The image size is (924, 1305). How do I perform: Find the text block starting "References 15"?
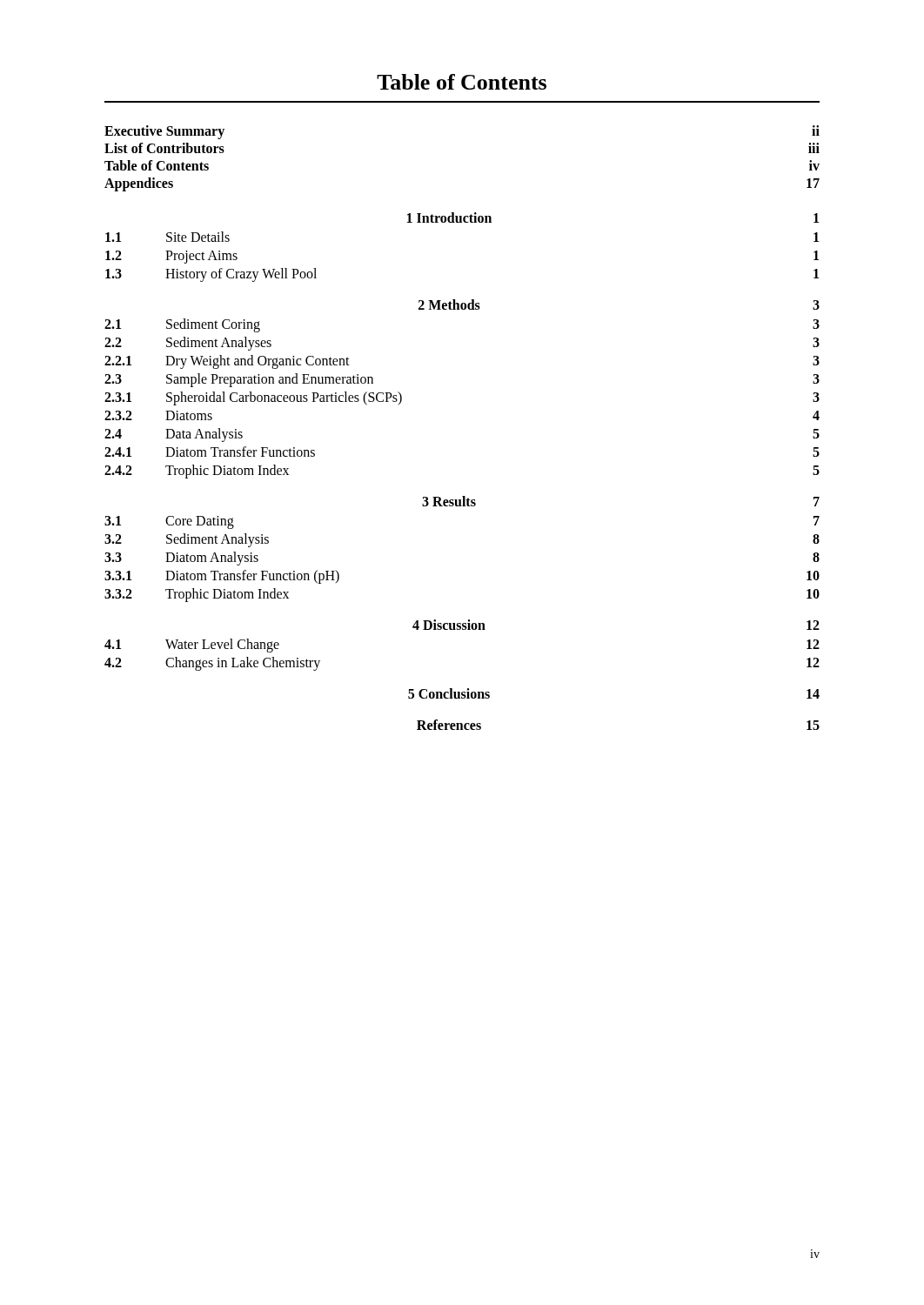pos(462,726)
